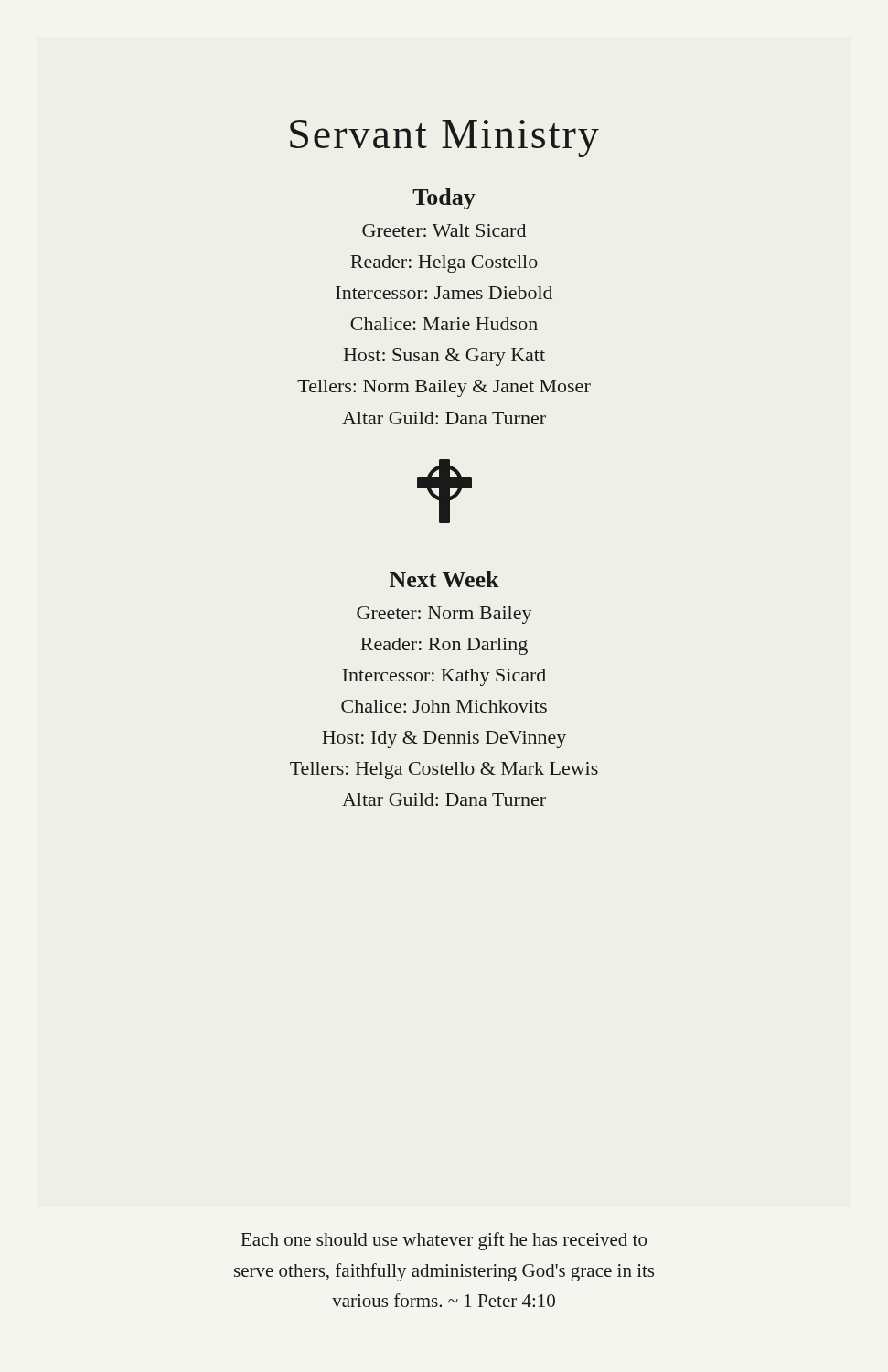Find the list item containing "Greeter: Norm Bailey"

(444, 612)
